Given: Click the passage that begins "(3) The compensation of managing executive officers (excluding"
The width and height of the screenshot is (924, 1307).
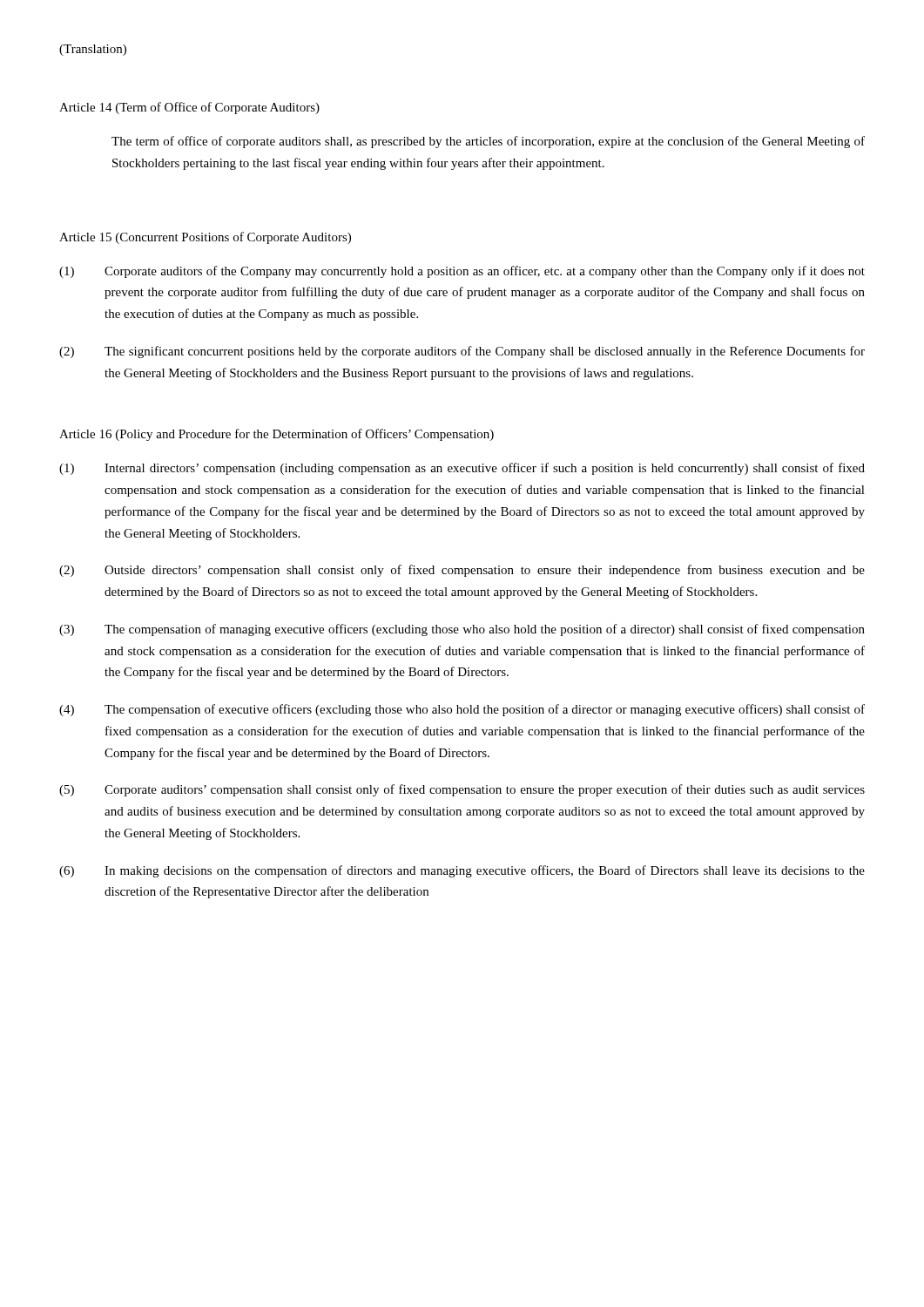Looking at the screenshot, I should 462,651.
